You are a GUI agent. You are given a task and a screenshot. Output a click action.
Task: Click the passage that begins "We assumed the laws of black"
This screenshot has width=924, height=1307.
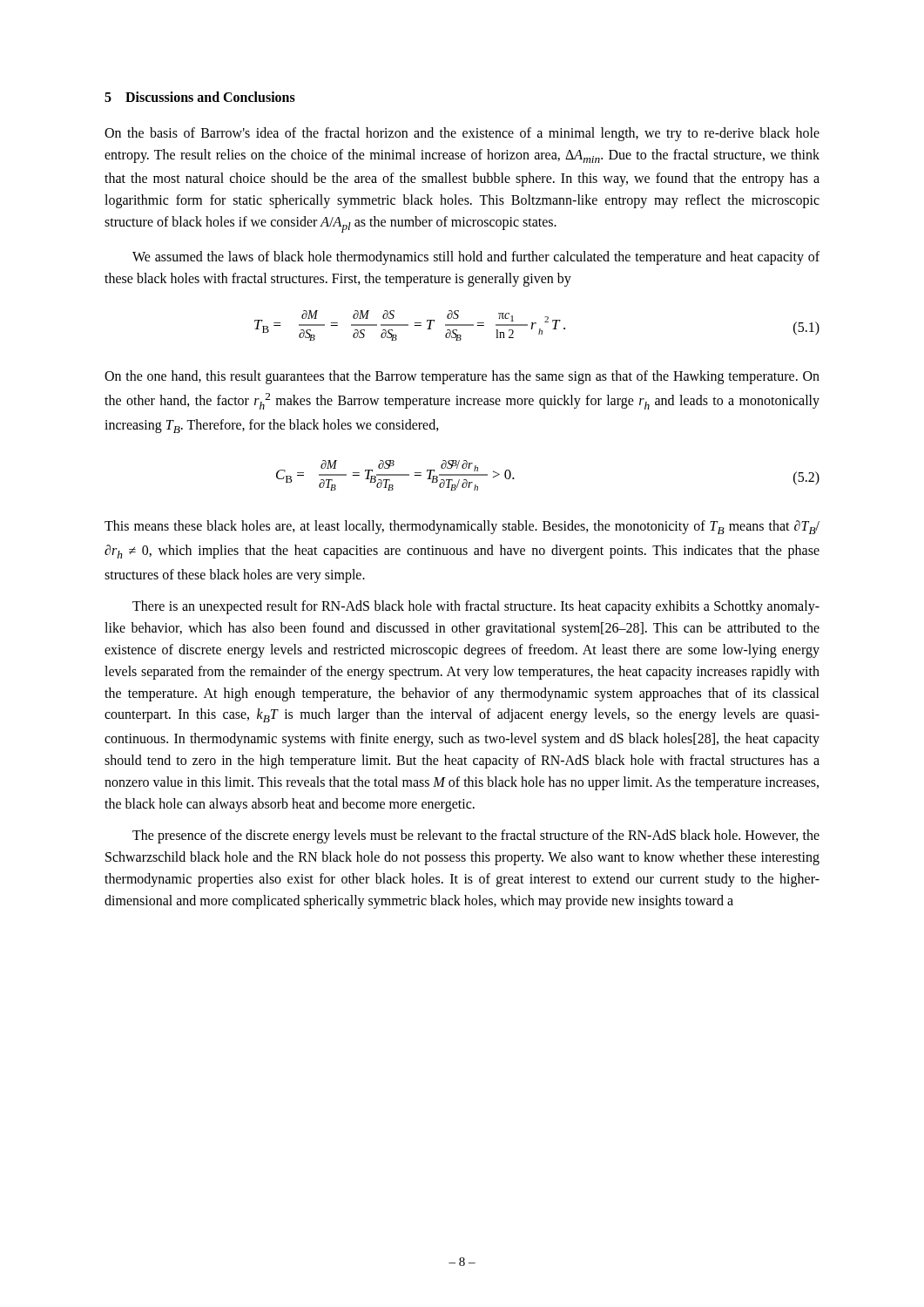462,267
